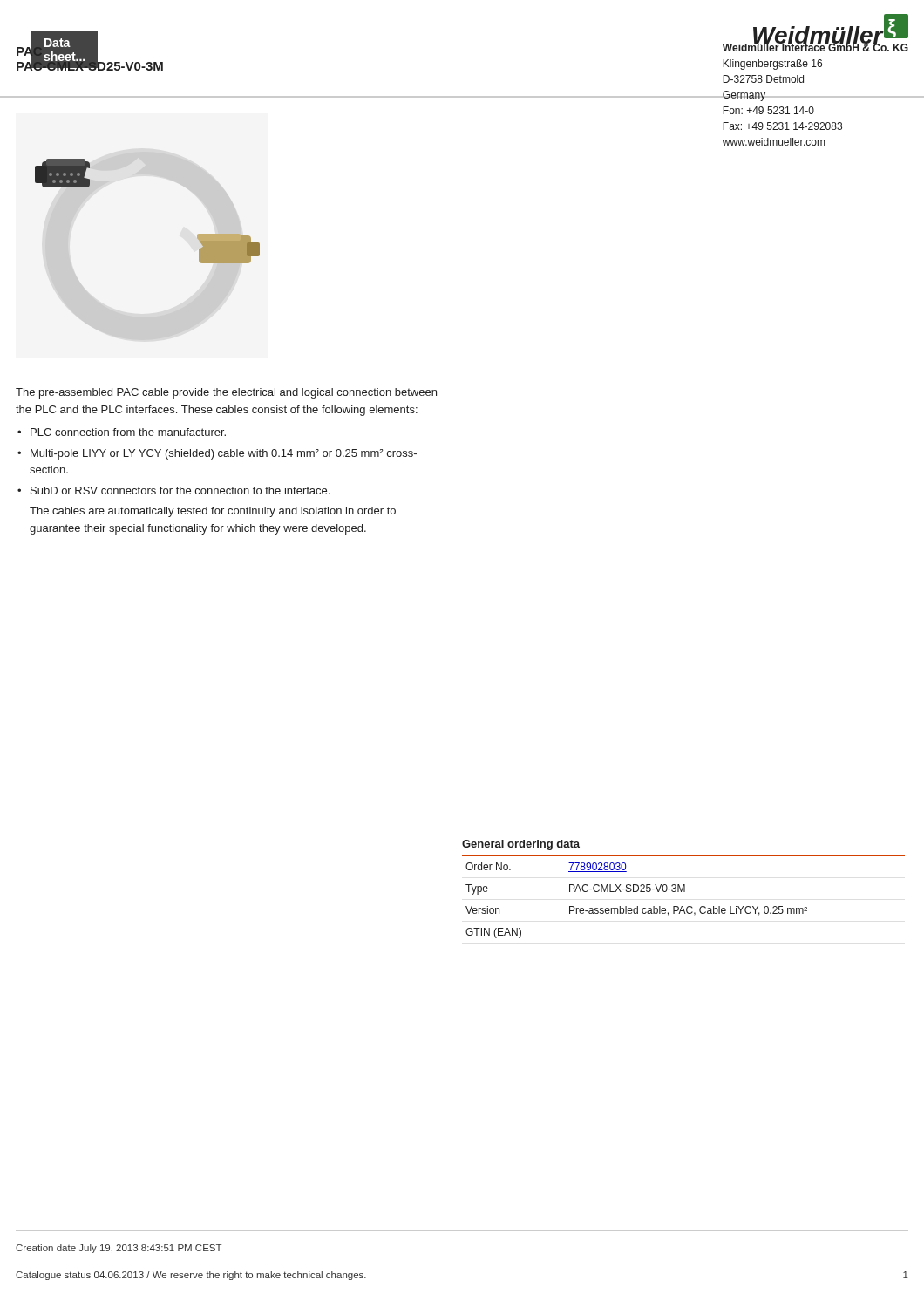This screenshot has height=1308, width=924.
Task: Navigate to the block starting "• Multi-pole LIYY or LY"
Action: coord(217,460)
